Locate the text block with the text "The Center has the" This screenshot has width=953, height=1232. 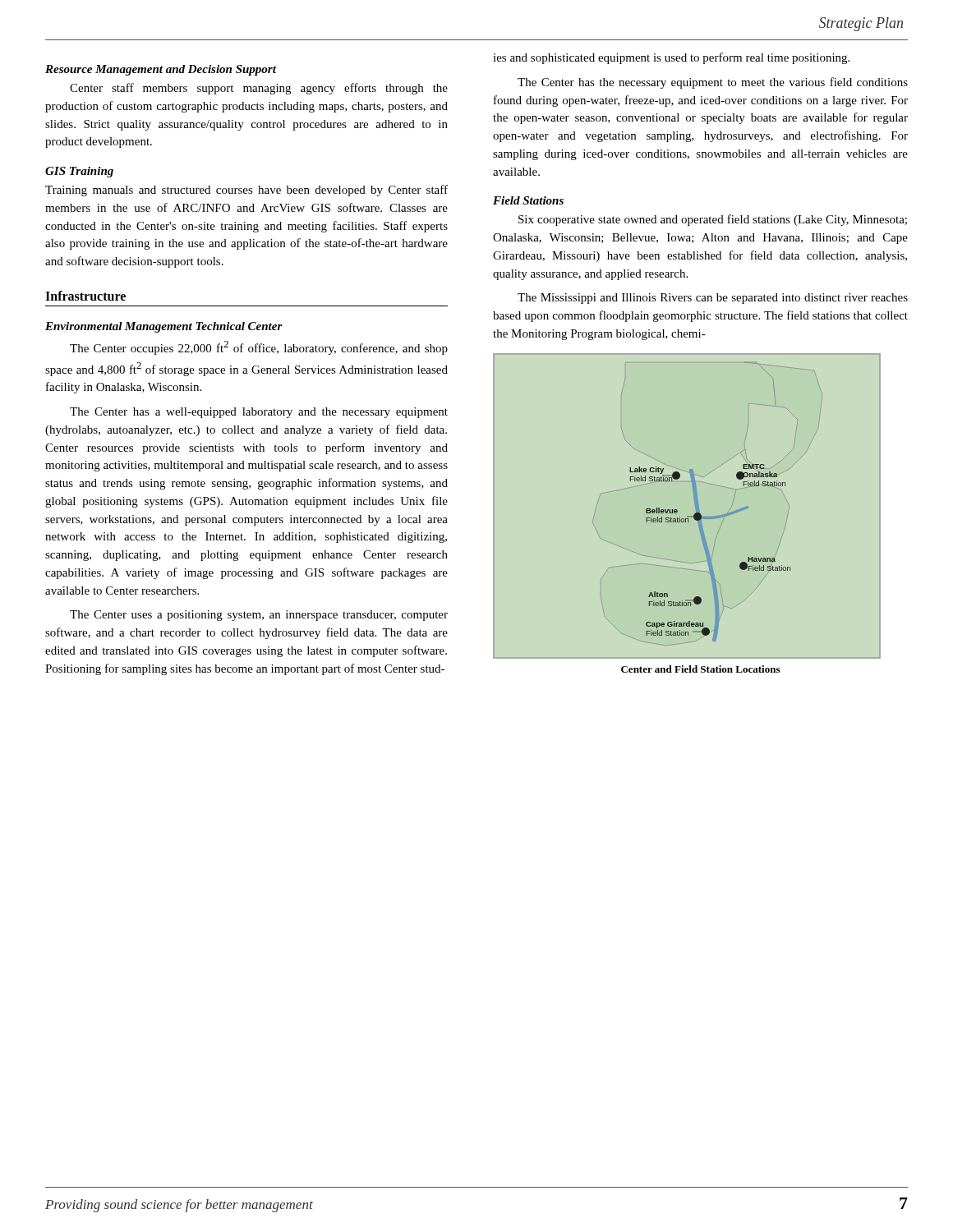pyautogui.click(x=700, y=127)
